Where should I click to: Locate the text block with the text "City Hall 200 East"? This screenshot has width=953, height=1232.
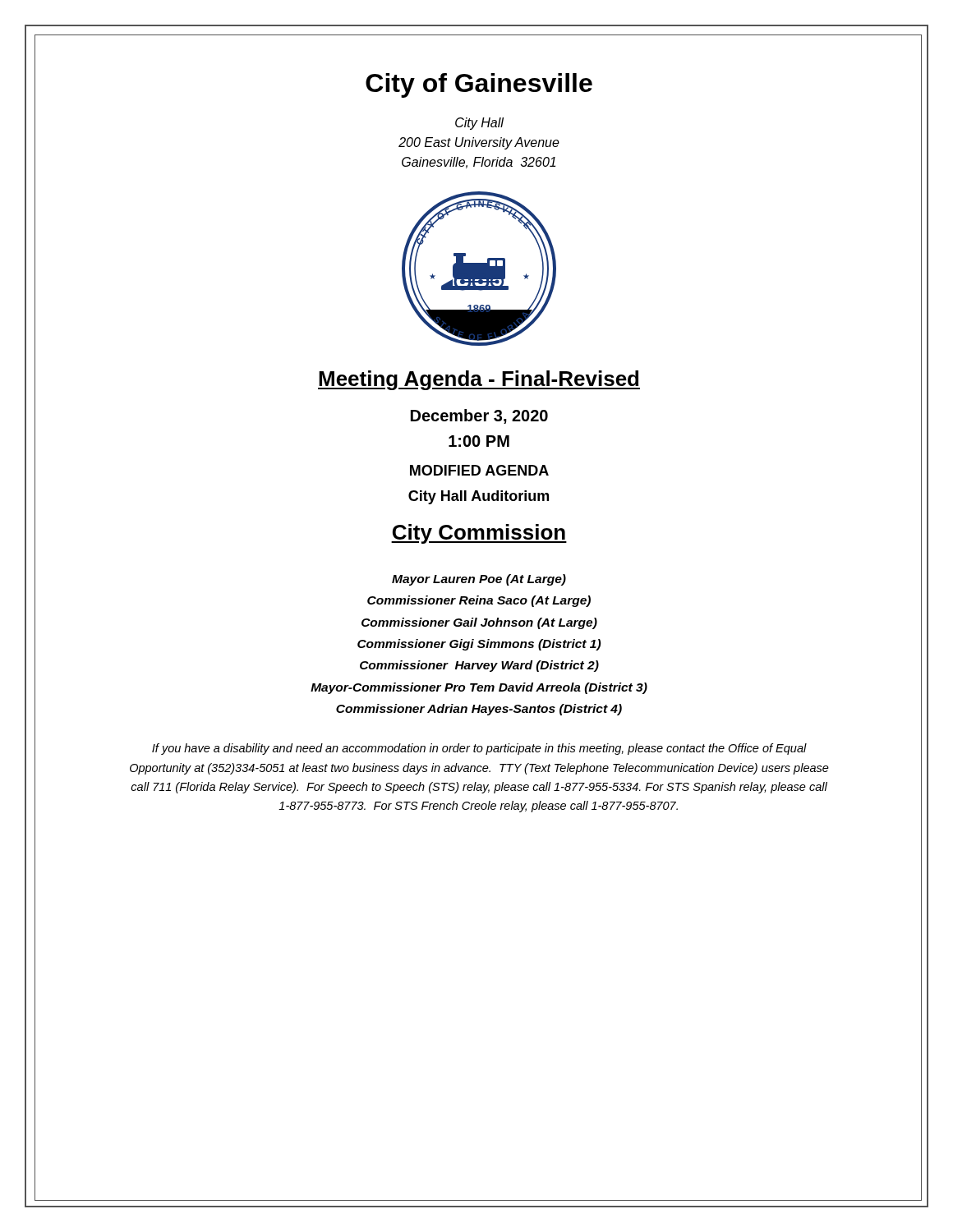coord(479,142)
